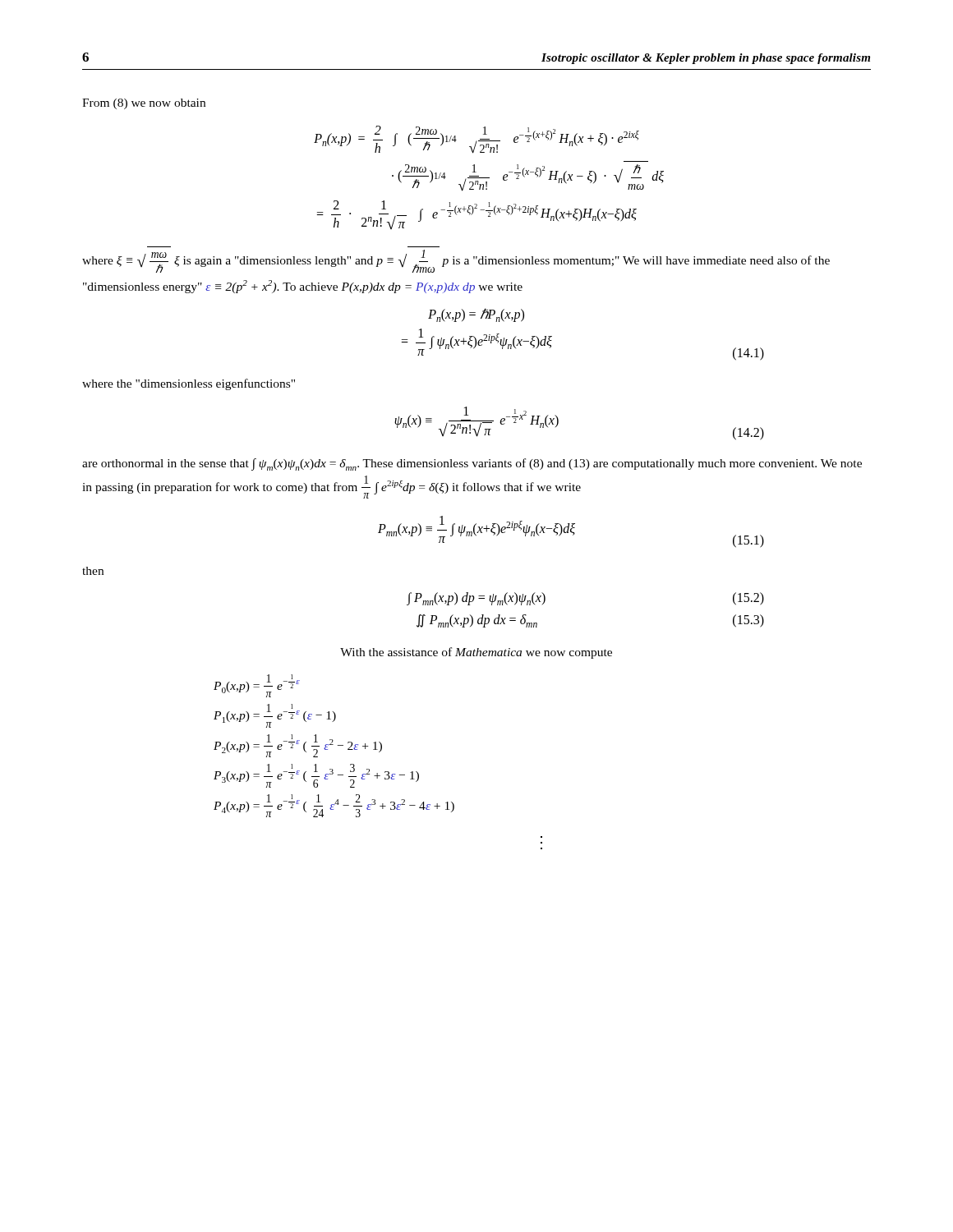Point to the passage starting "From (8) we"
This screenshot has height=1232, width=953.
tap(144, 102)
